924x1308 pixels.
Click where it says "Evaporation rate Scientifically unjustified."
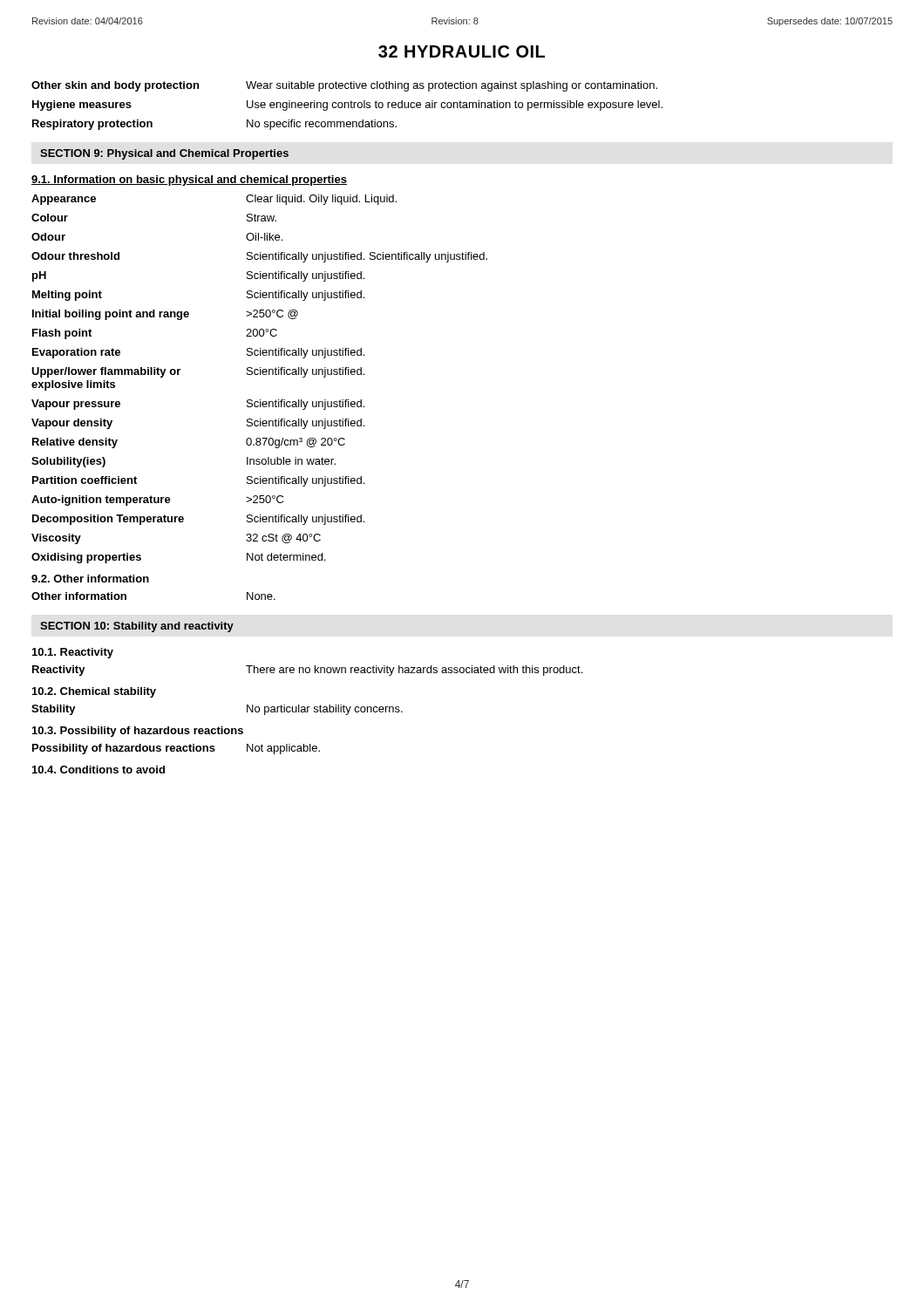(78, 353)
